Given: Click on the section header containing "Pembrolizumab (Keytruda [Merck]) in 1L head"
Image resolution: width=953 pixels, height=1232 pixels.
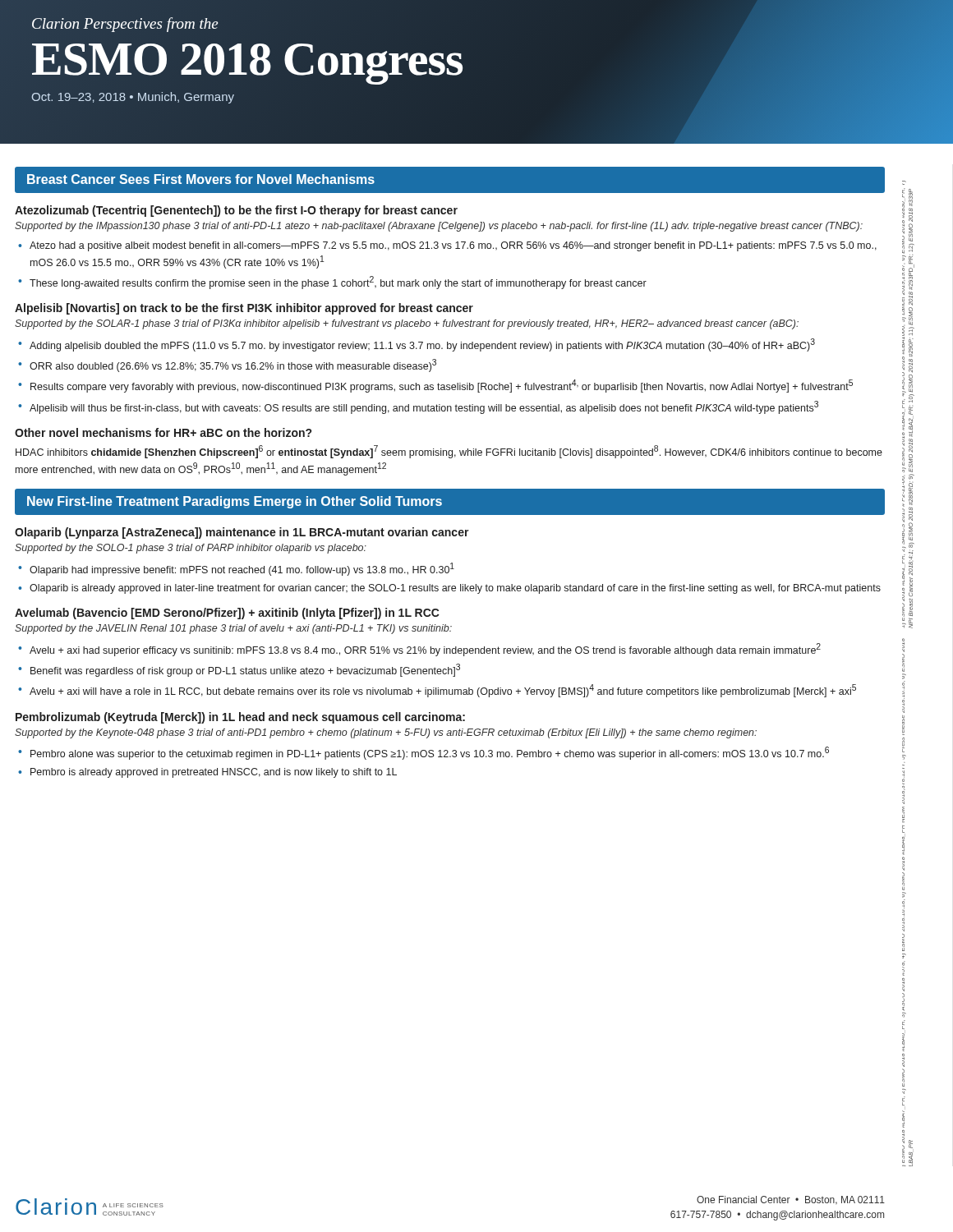Looking at the screenshot, I should tap(240, 717).
